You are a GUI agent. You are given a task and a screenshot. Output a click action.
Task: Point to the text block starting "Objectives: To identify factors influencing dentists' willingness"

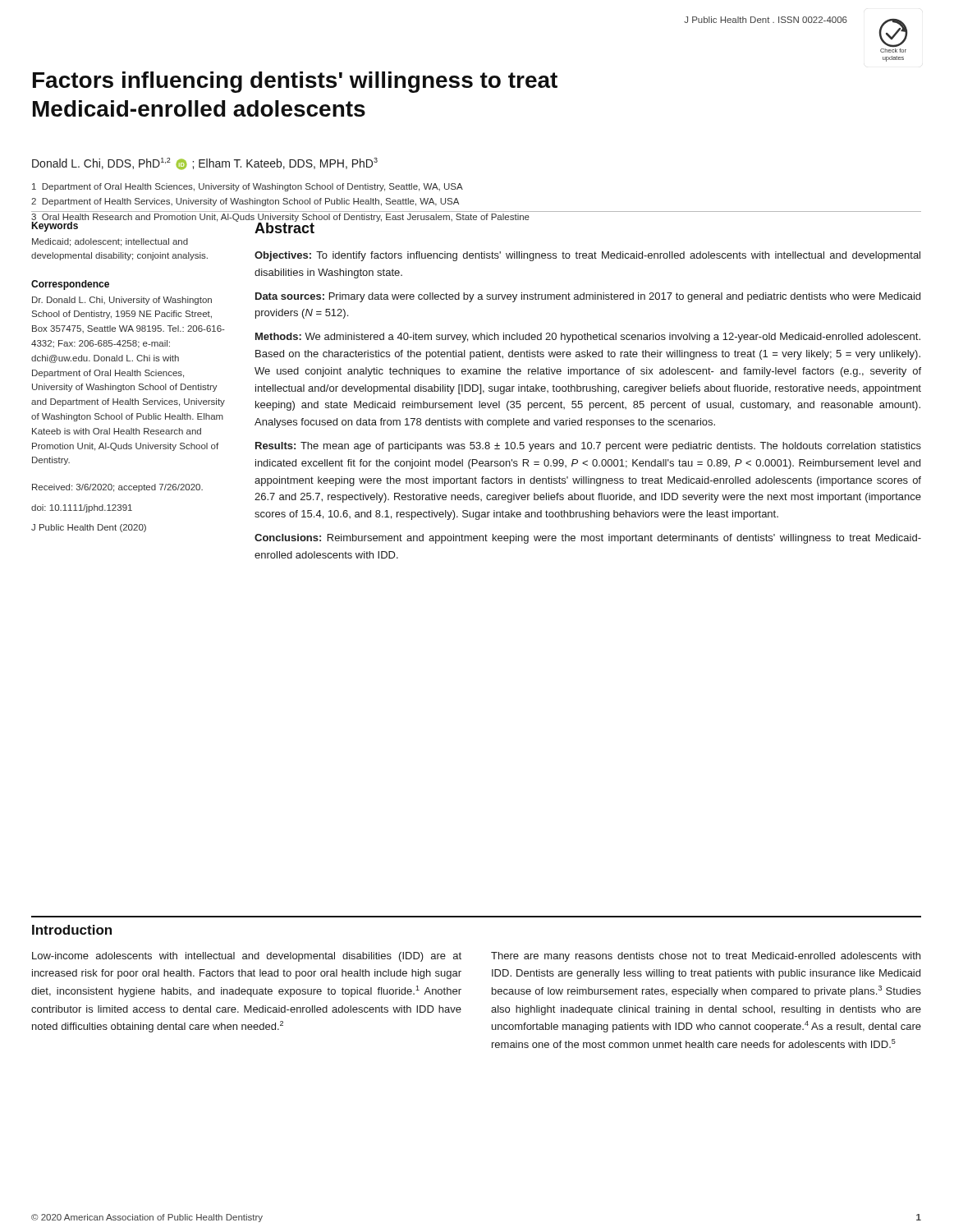(x=588, y=406)
